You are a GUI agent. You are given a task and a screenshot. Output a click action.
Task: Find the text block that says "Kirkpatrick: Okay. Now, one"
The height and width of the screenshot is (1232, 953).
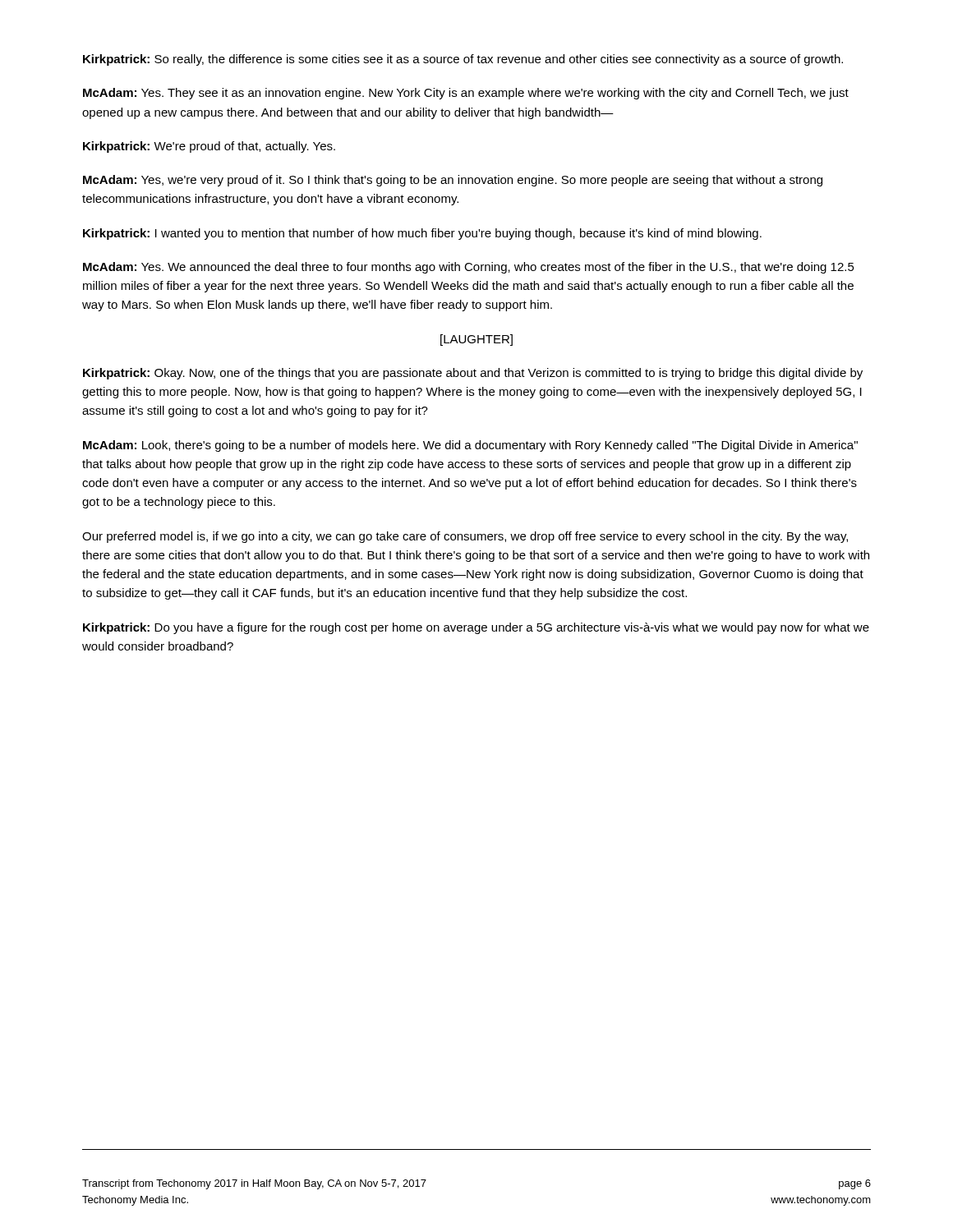472,391
